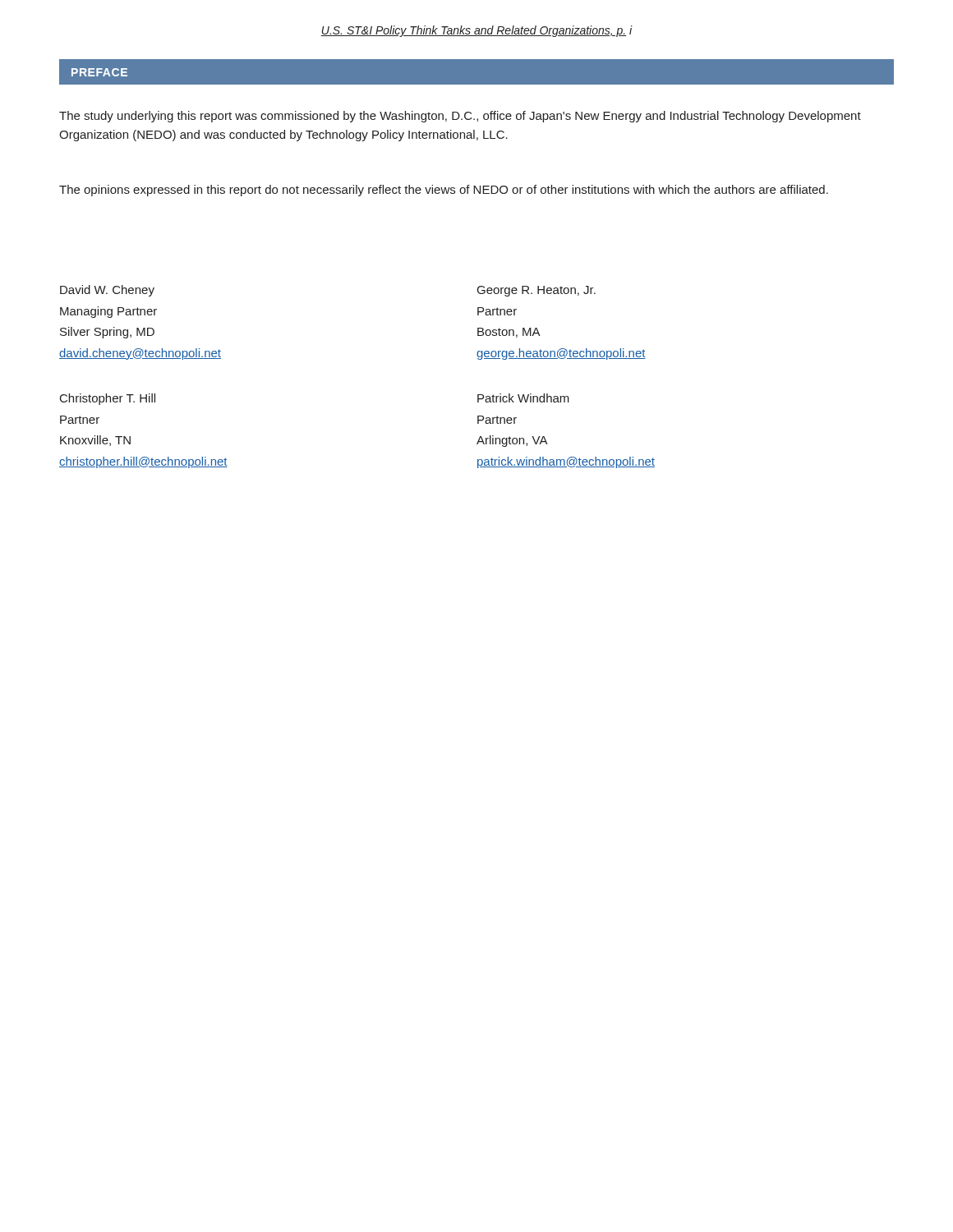Locate the text starting "The study underlying this report was"
Viewport: 953px width, 1232px height.
(460, 125)
